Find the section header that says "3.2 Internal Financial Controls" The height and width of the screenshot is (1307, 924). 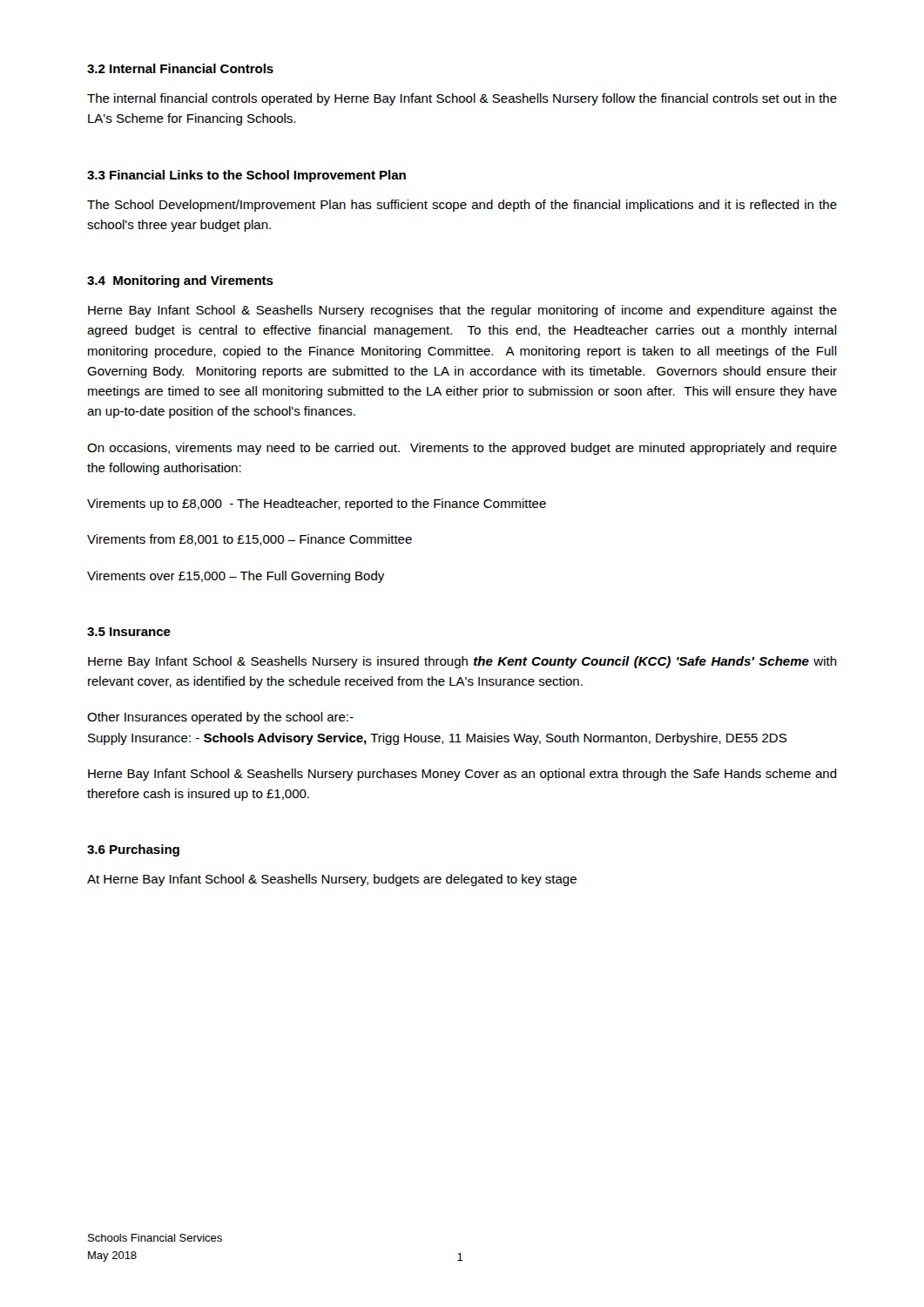point(180,68)
